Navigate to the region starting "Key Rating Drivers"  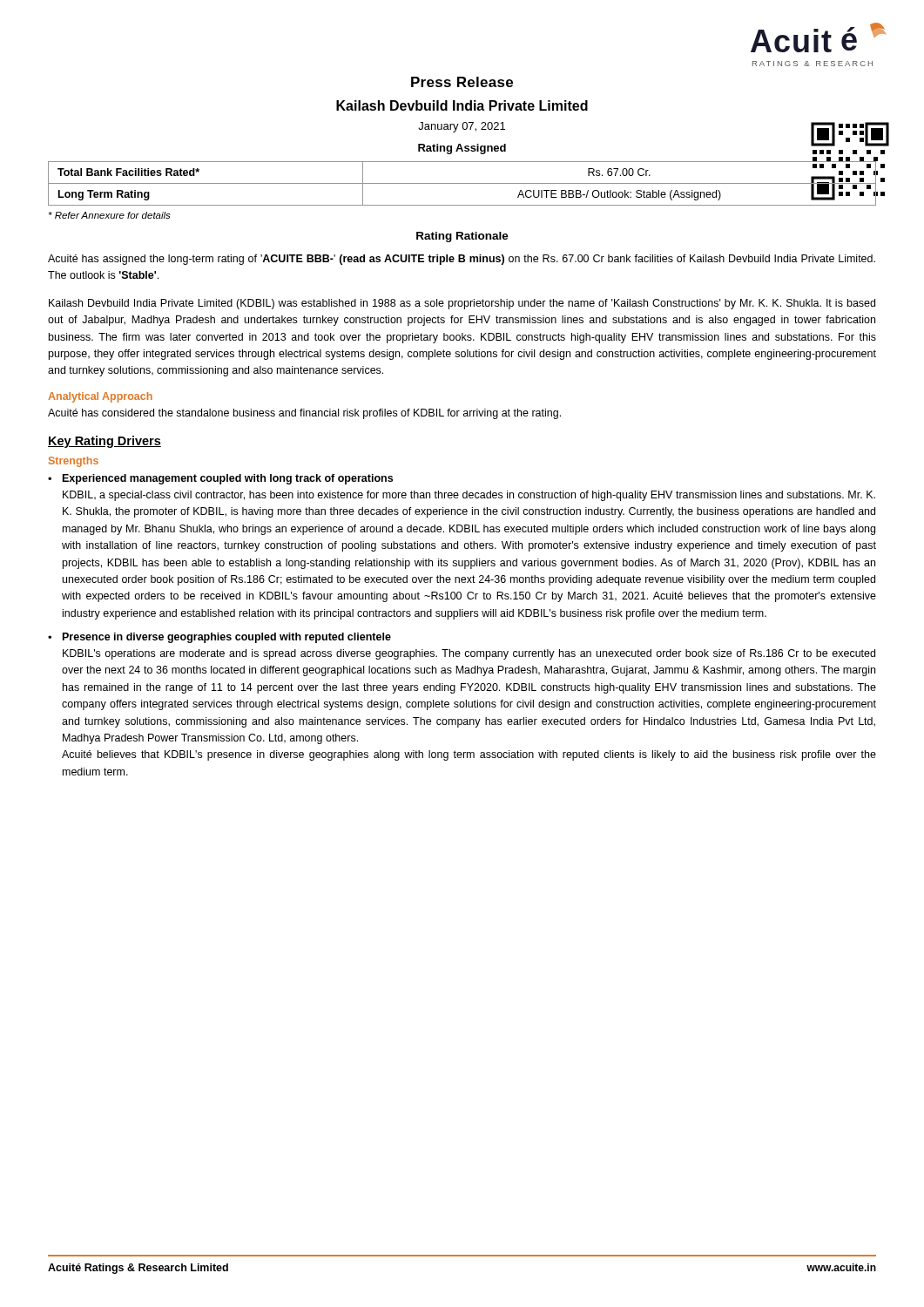104,441
